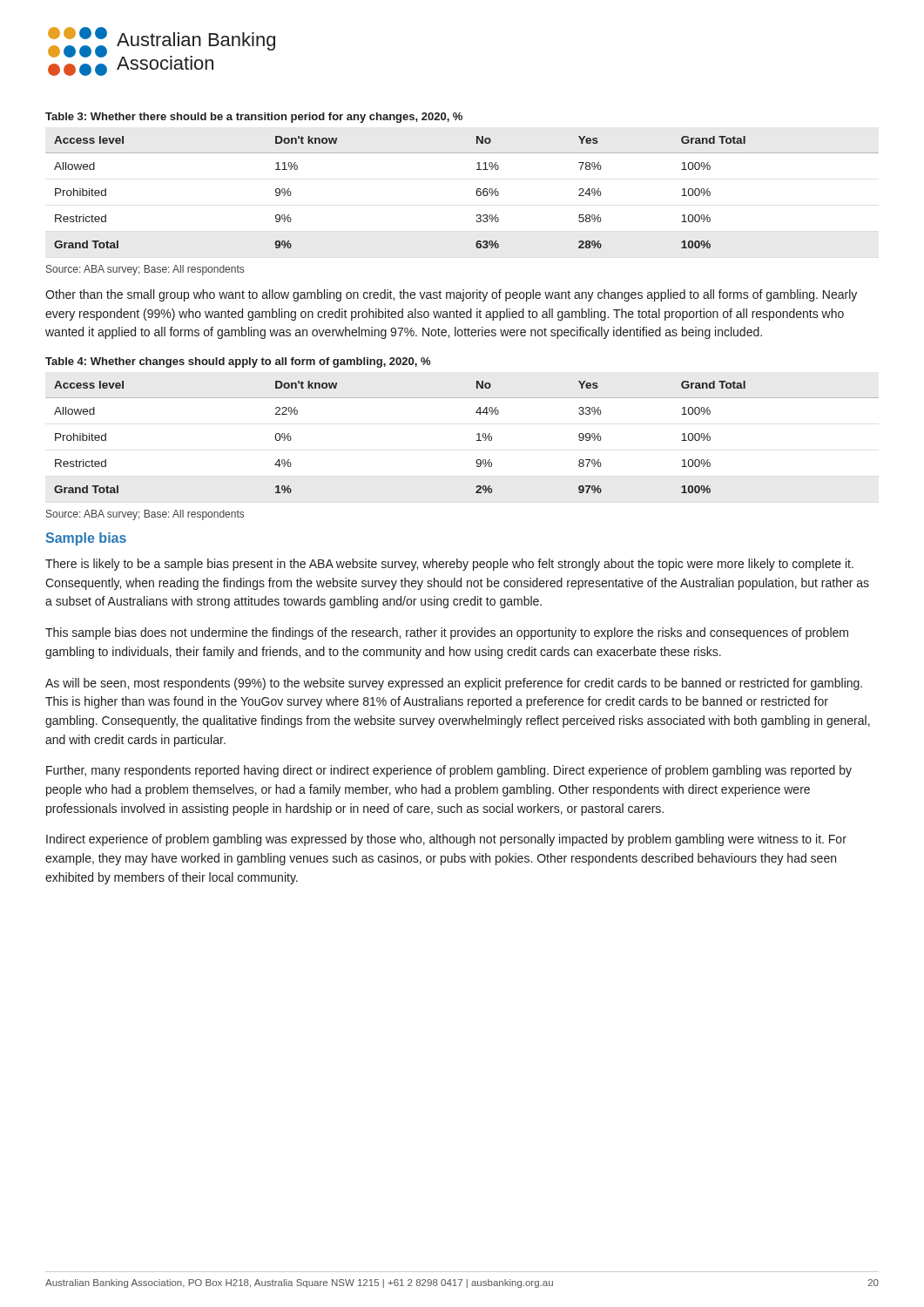This screenshot has height=1307, width=924.
Task: Locate the block of text that opens with "Indirect experience of problem gambling"
Action: pos(446,858)
